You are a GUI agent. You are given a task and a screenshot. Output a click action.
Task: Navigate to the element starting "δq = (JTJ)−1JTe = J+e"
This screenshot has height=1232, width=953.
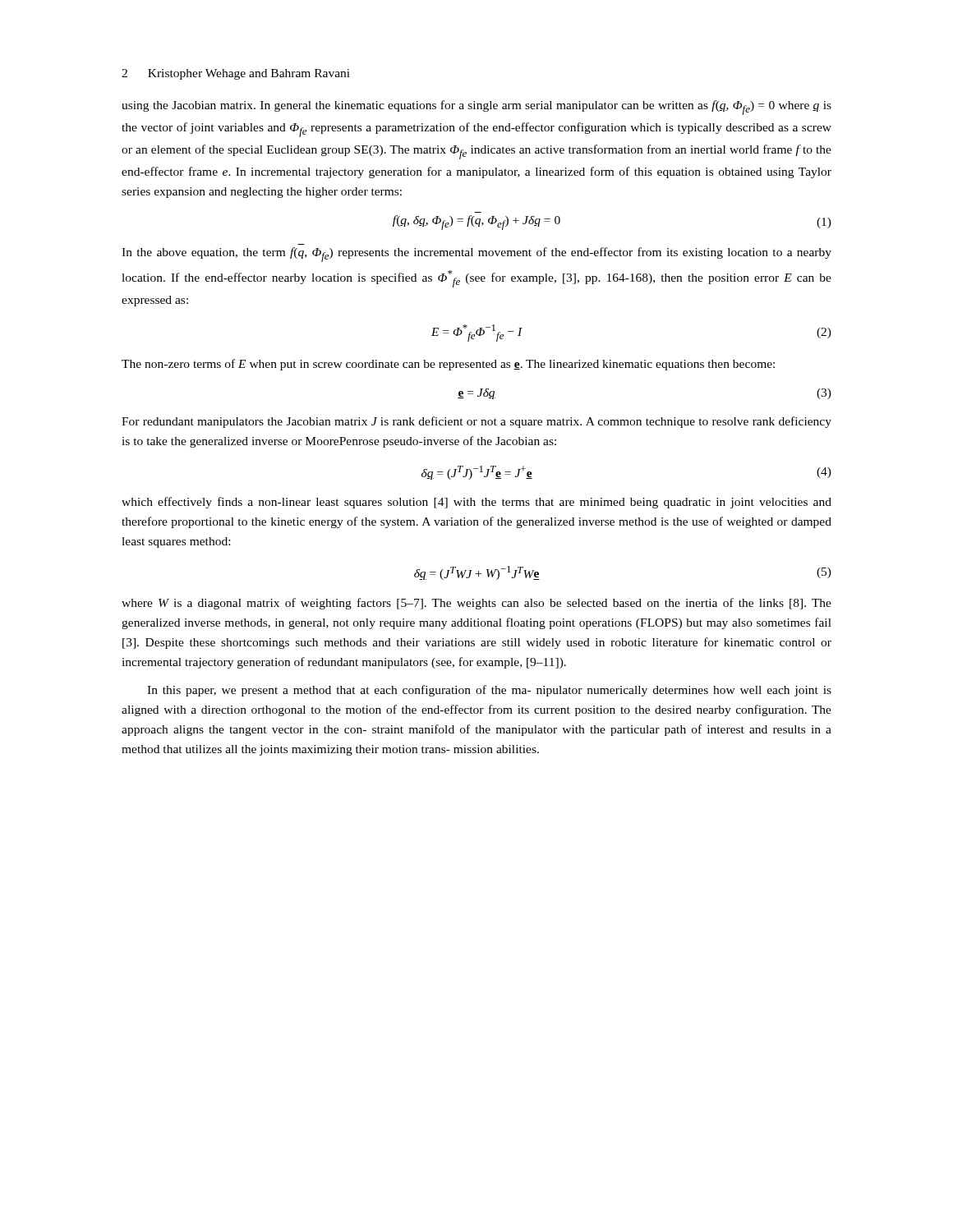(x=481, y=472)
